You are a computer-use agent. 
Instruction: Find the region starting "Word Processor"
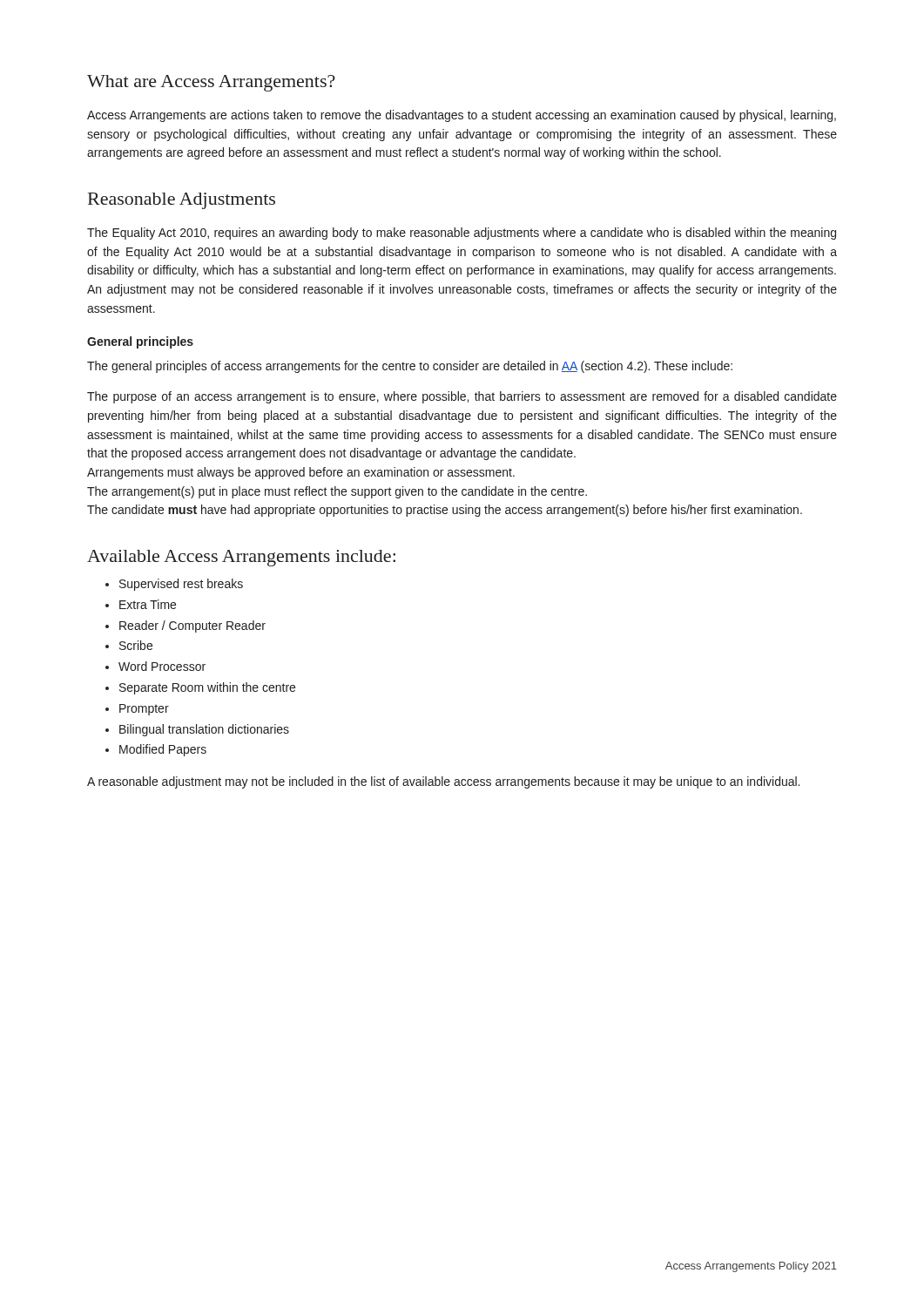[x=162, y=667]
